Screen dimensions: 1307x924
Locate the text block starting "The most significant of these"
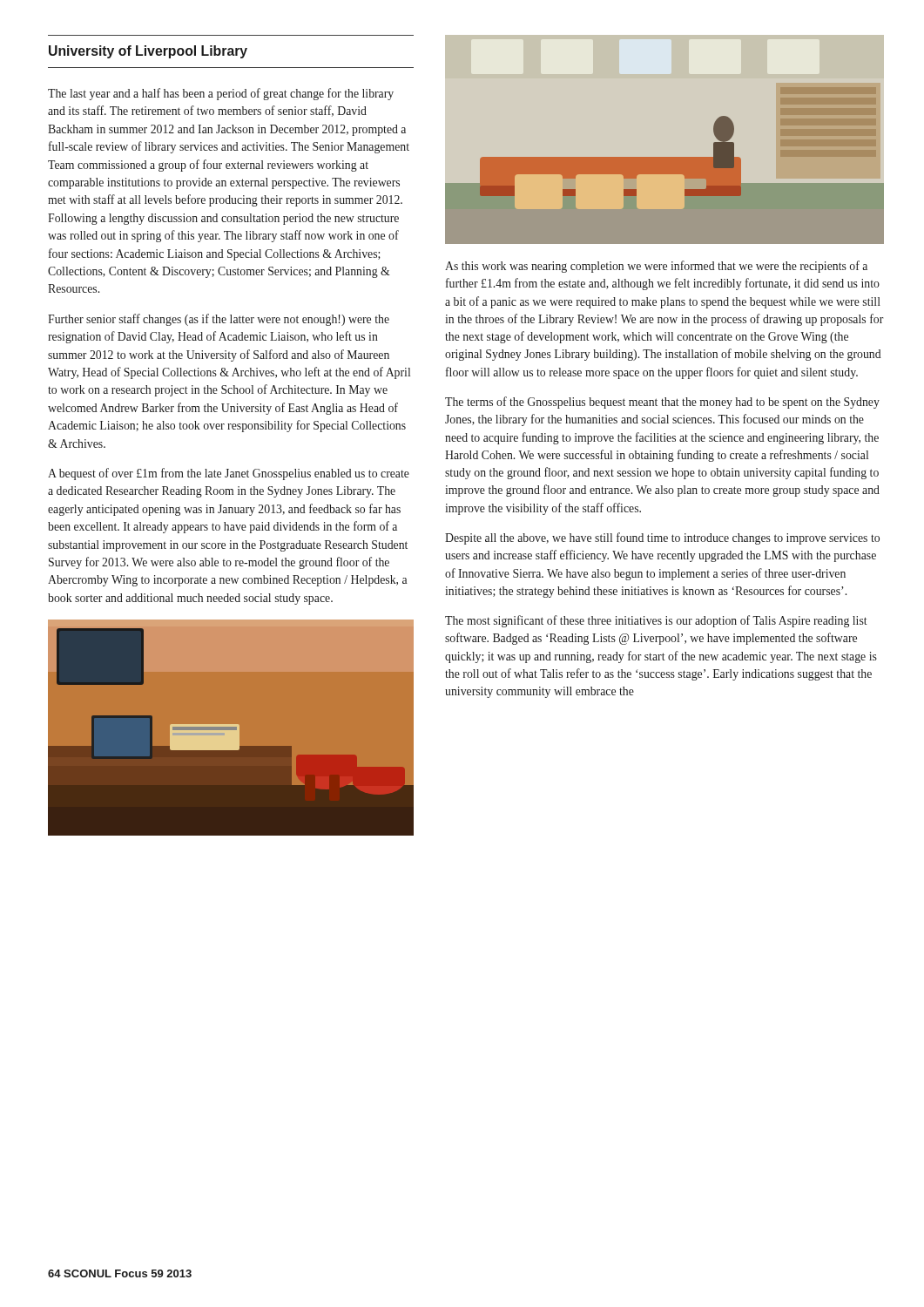pyautogui.click(x=661, y=656)
